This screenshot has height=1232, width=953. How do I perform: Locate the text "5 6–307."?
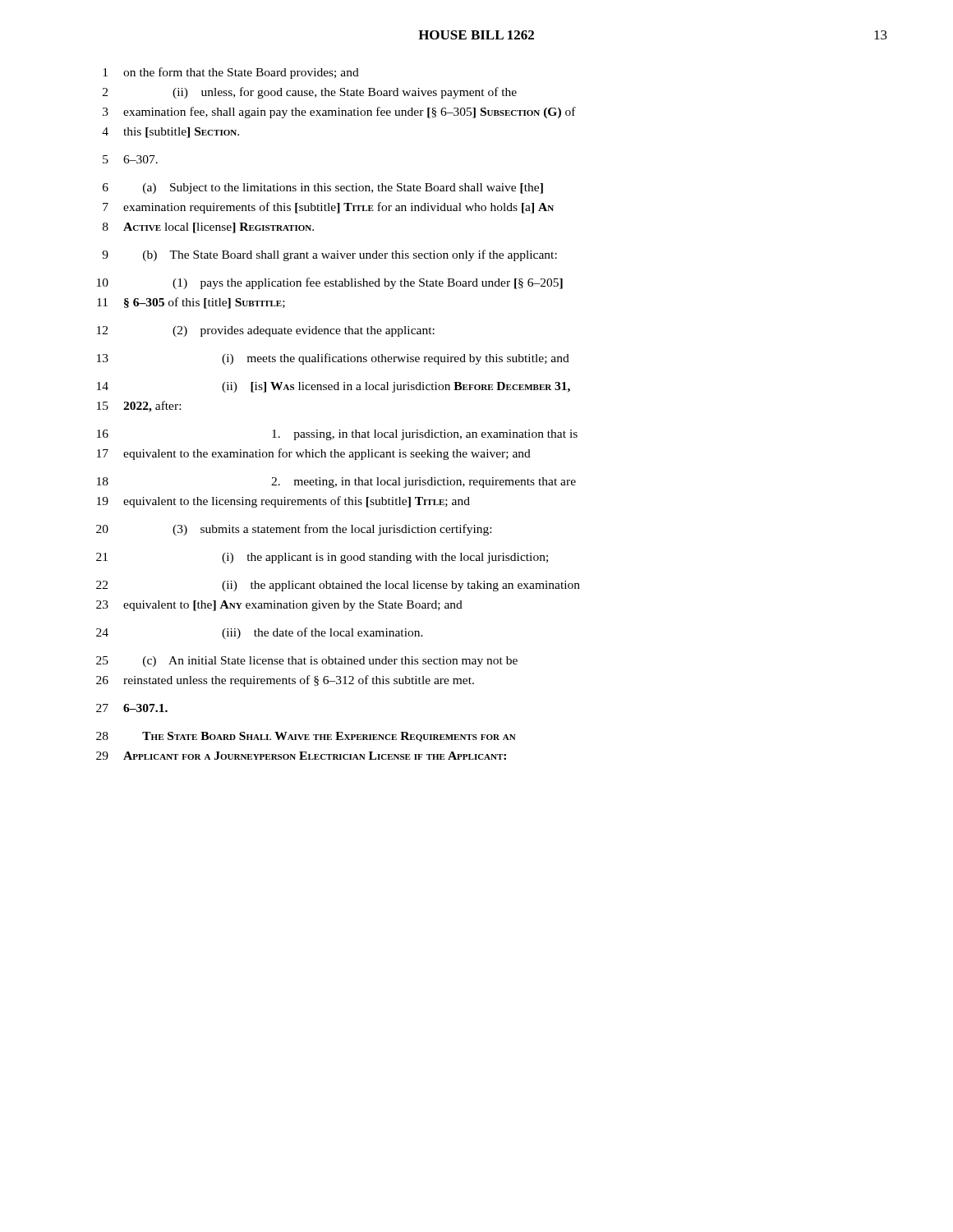tap(130, 159)
